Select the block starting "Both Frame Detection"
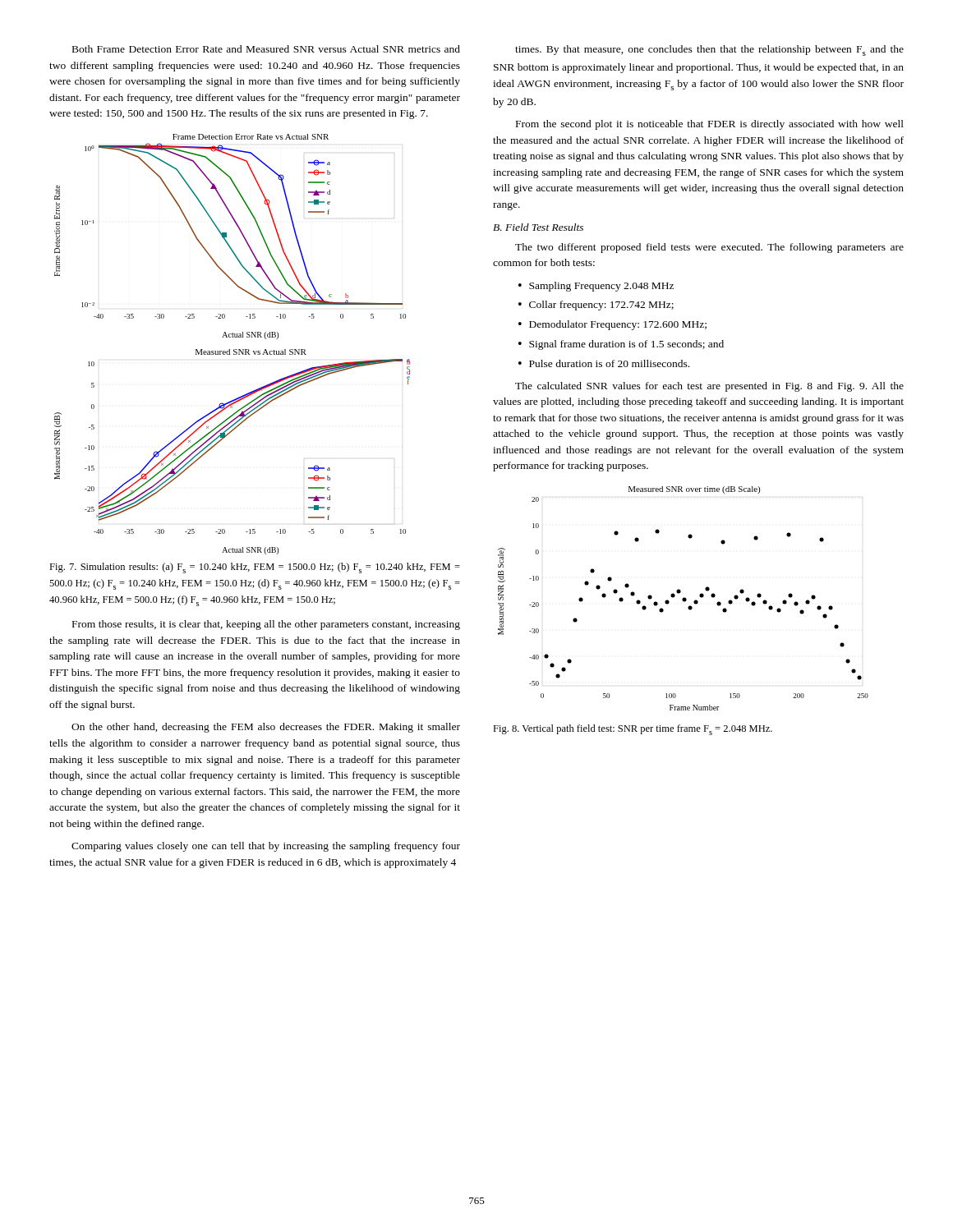 coord(255,81)
